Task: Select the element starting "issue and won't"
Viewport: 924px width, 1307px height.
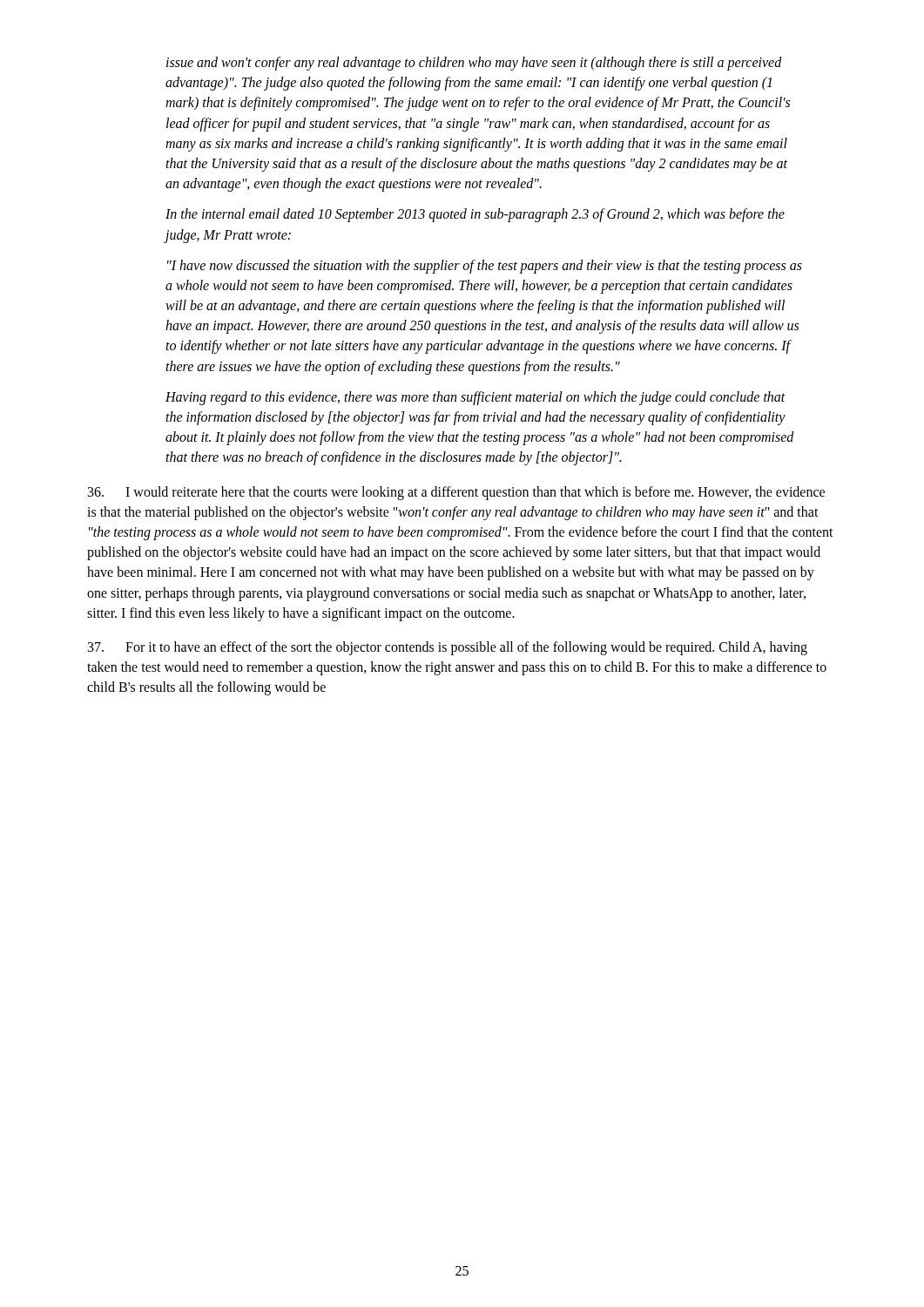Action: pos(484,260)
